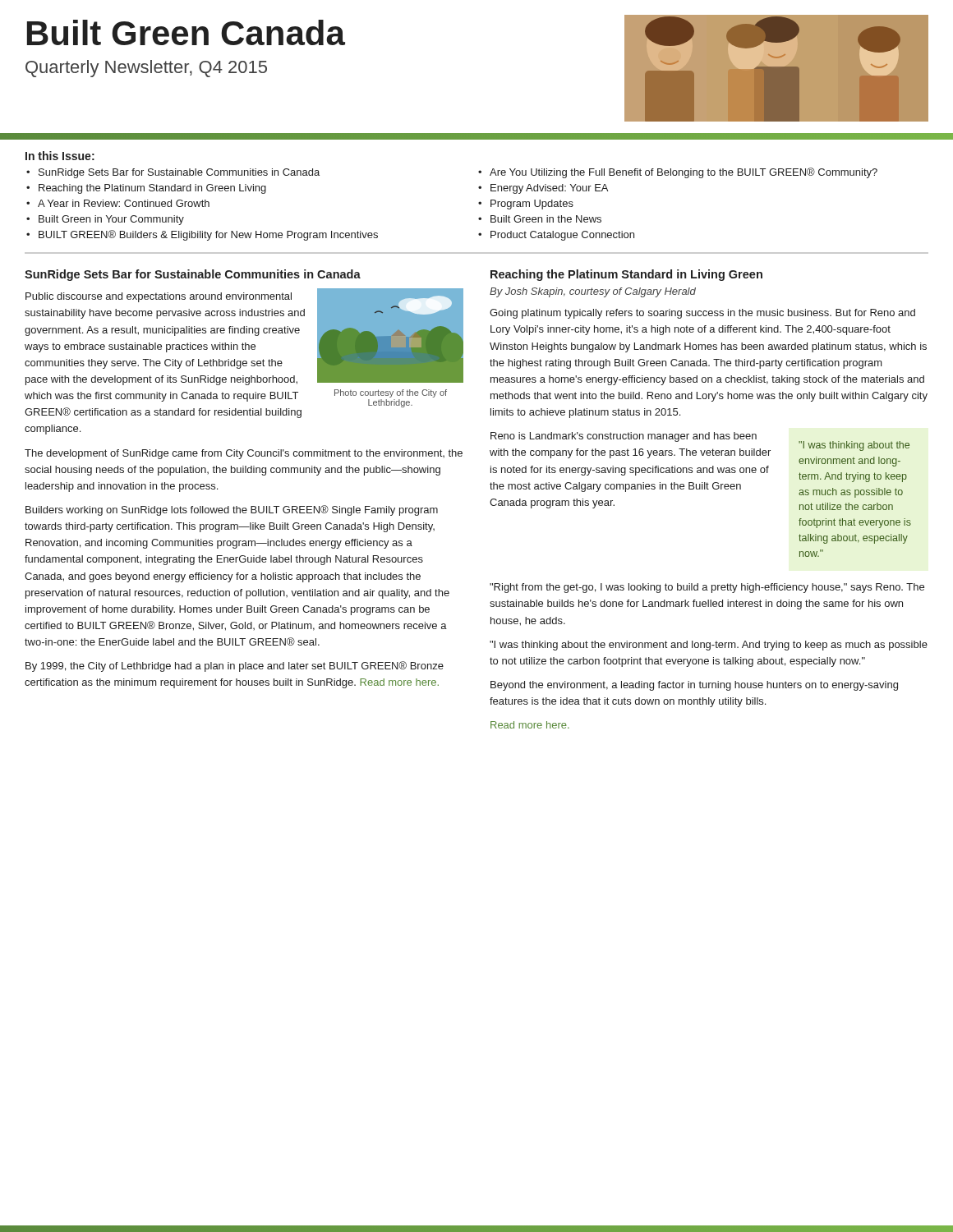
Task: Click the passage that begins "Beyond the environment, a leading factor"
Action: (x=694, y=693)
